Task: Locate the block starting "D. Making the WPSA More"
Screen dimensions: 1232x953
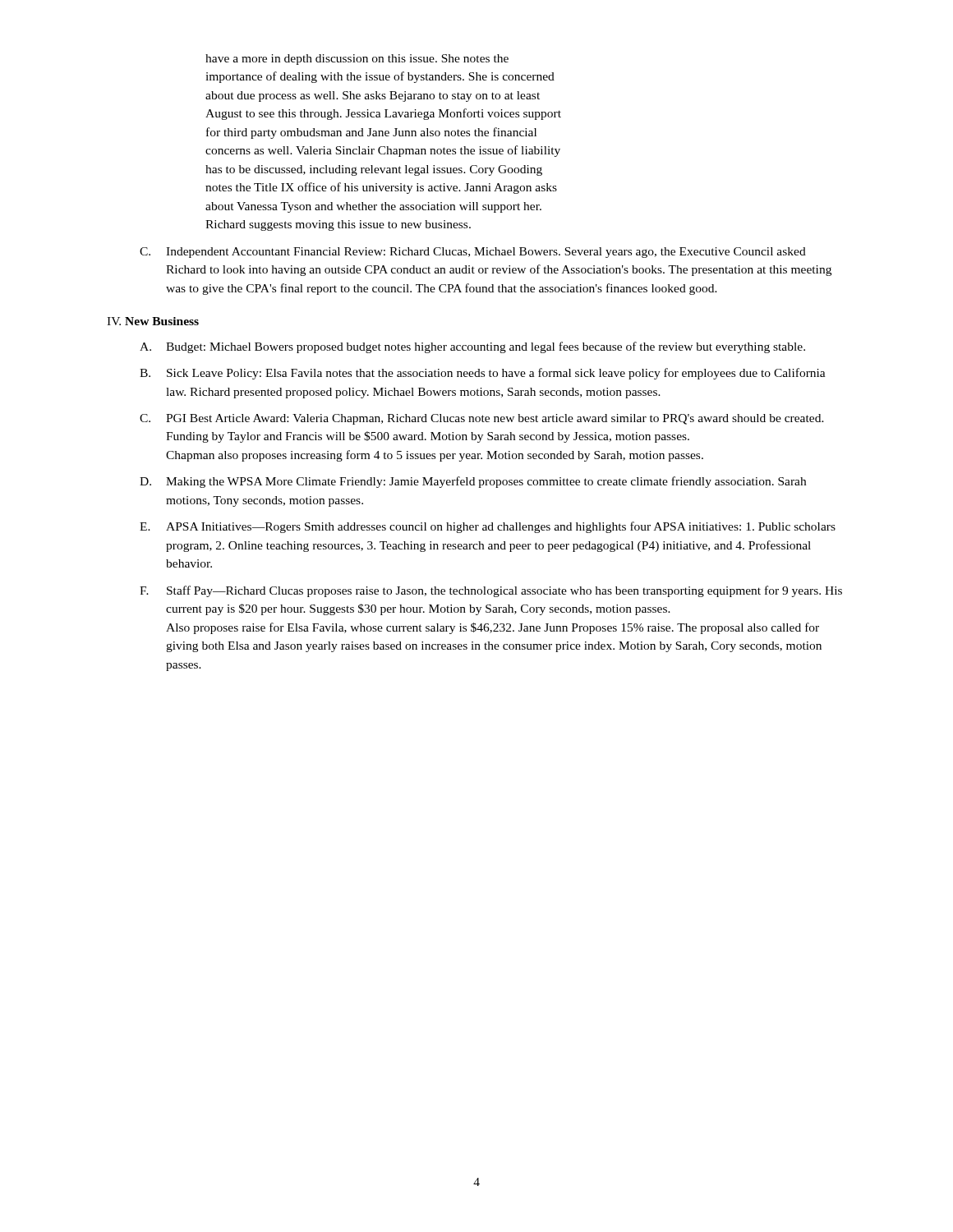Action: (493, 491)
